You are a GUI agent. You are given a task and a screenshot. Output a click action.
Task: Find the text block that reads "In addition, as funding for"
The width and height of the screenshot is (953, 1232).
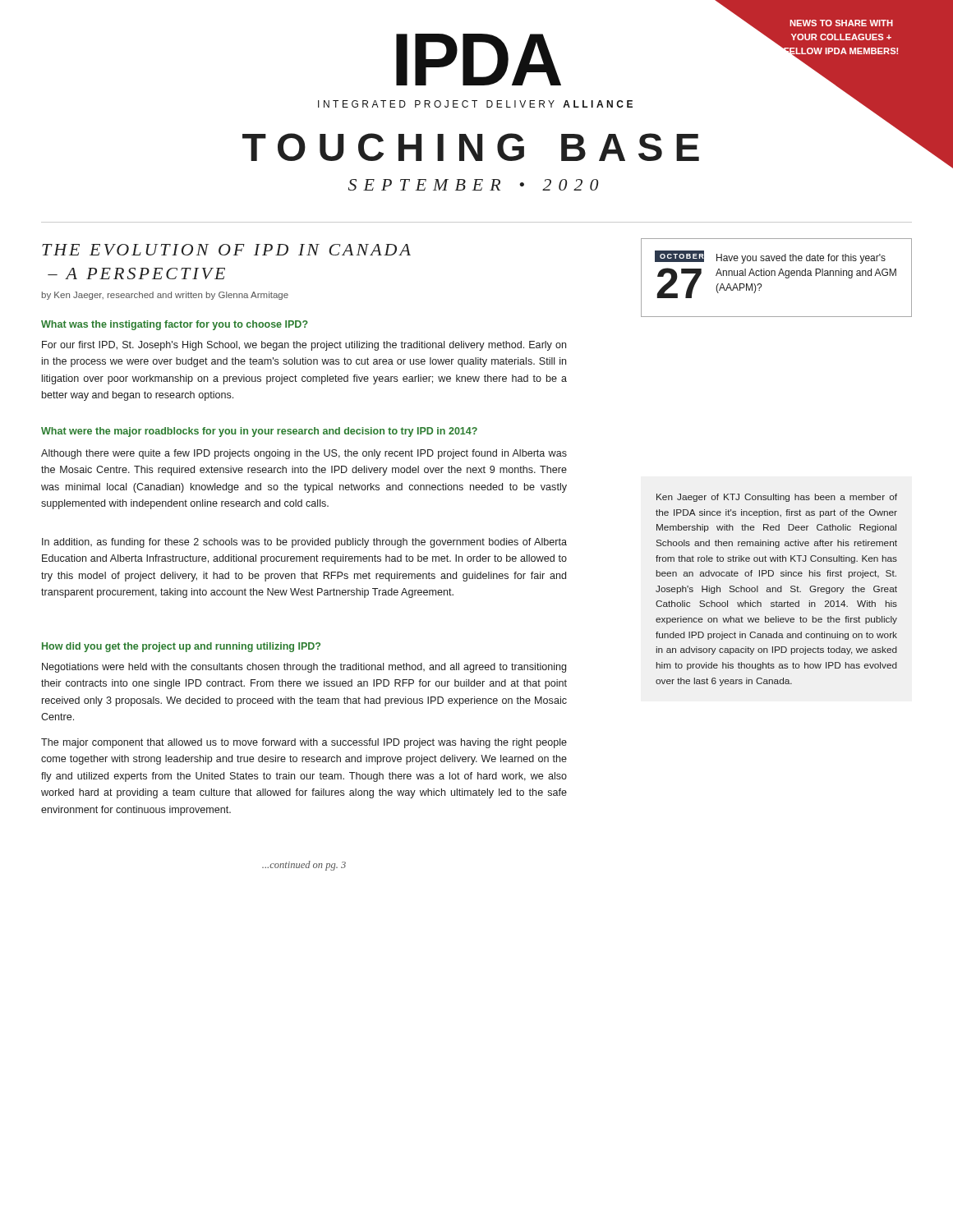(304, 567)
